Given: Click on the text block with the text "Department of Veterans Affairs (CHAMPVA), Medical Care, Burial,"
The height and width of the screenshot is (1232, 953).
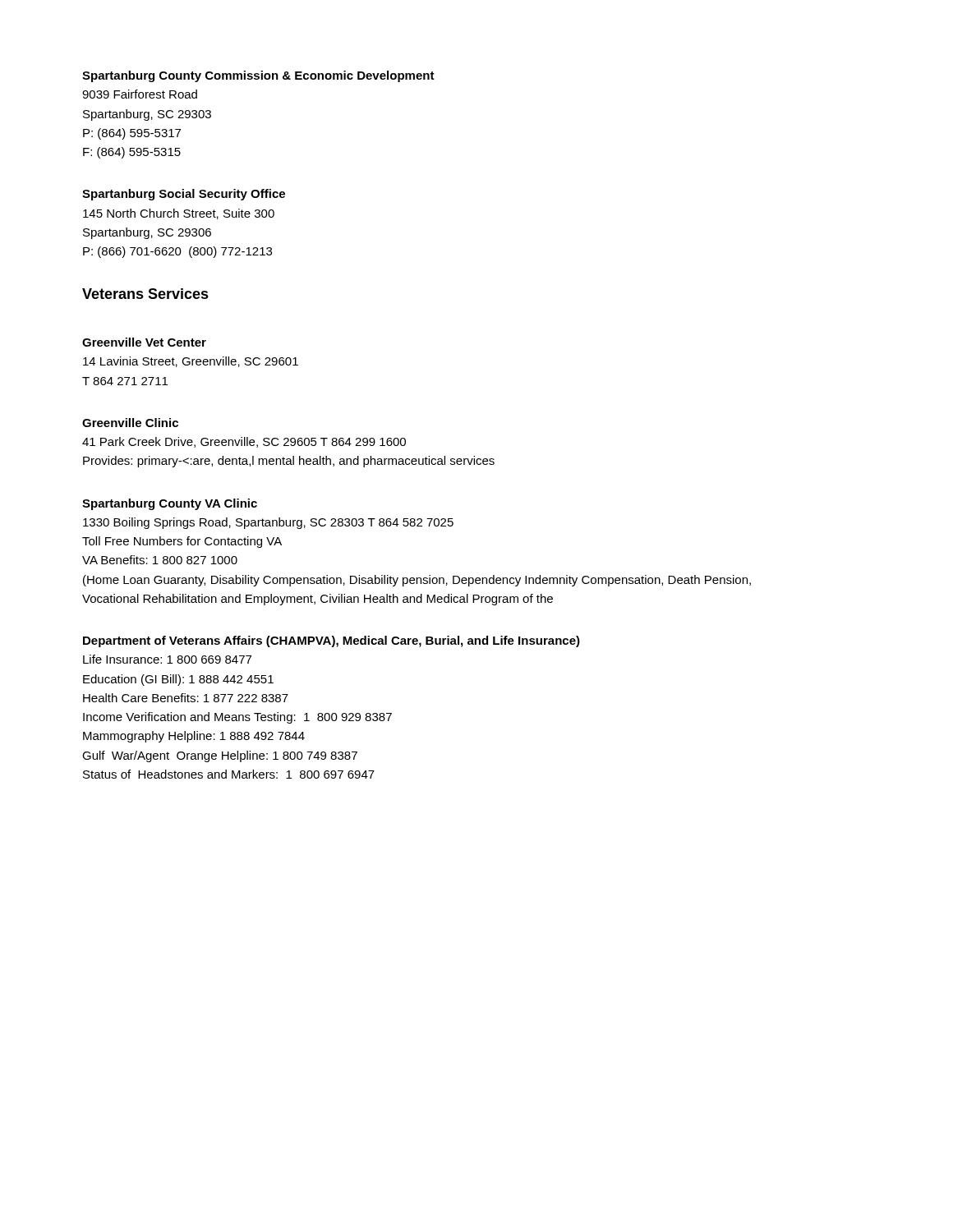Looking at the screenshot, I should [x=331, y=641].
